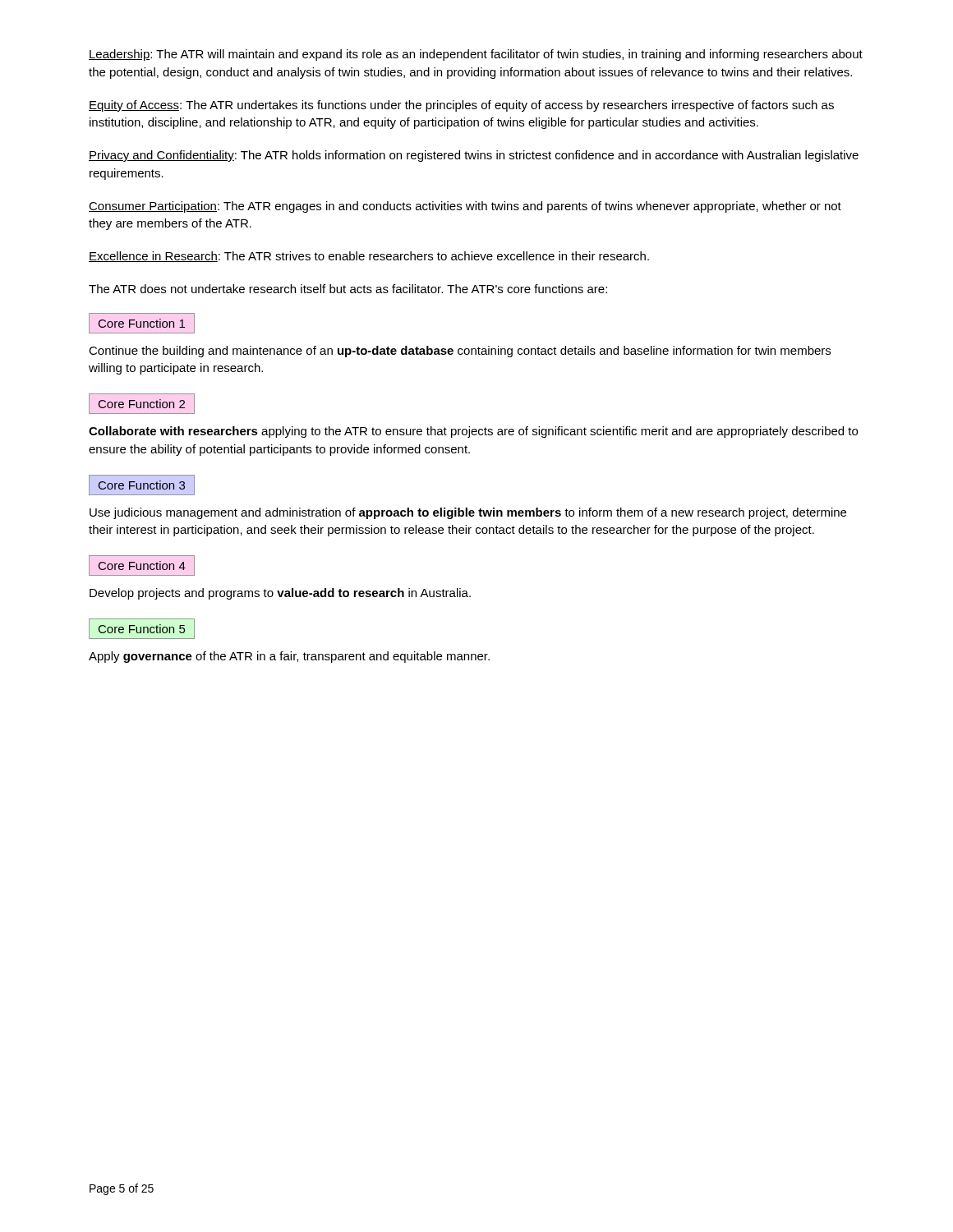Select the block starting "Continue the building and"

click(x=460, y=359)
